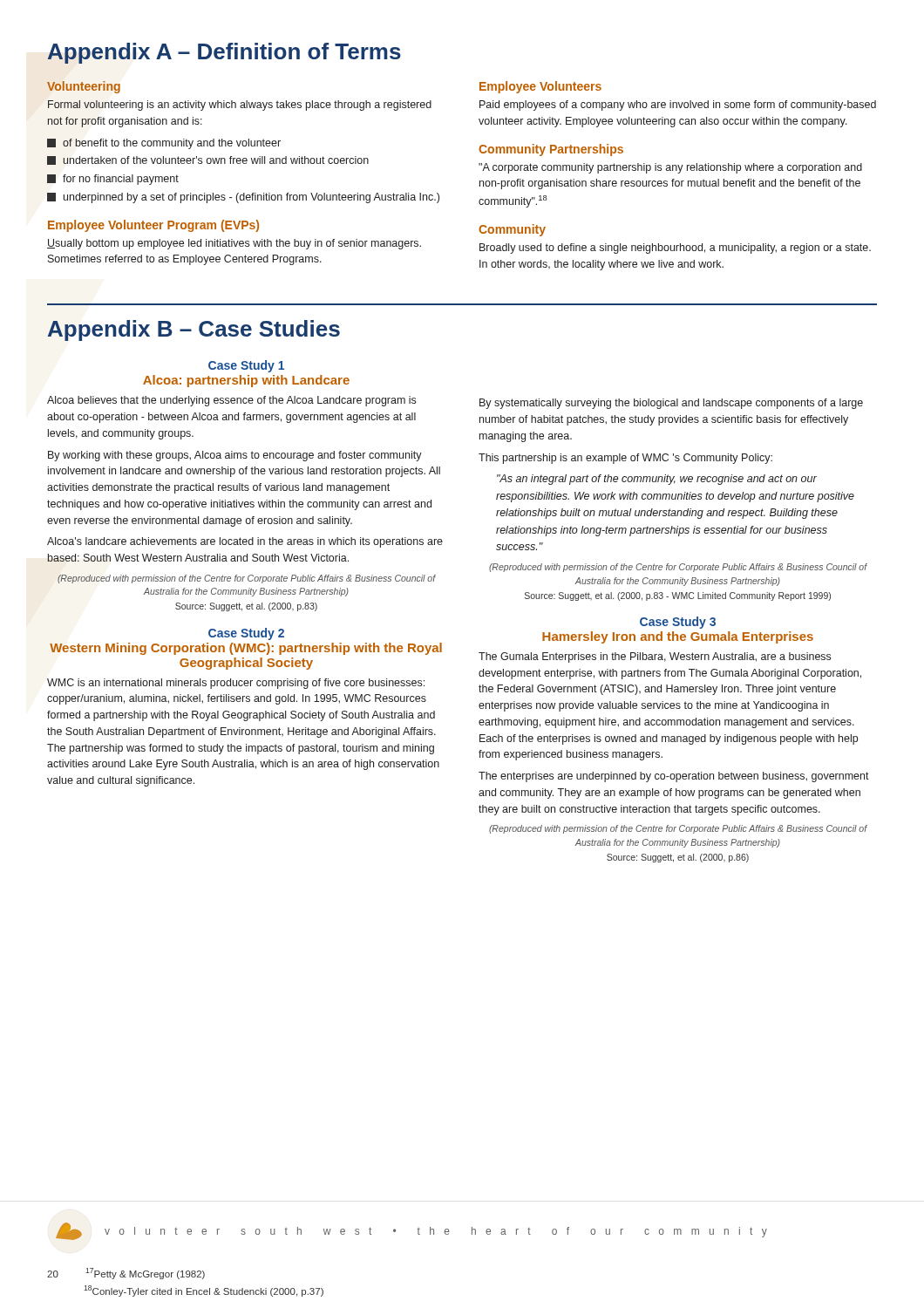Click where it says "Community Partnerships"
Viewport: 924px width, 1308px height.
click(551, 149)
